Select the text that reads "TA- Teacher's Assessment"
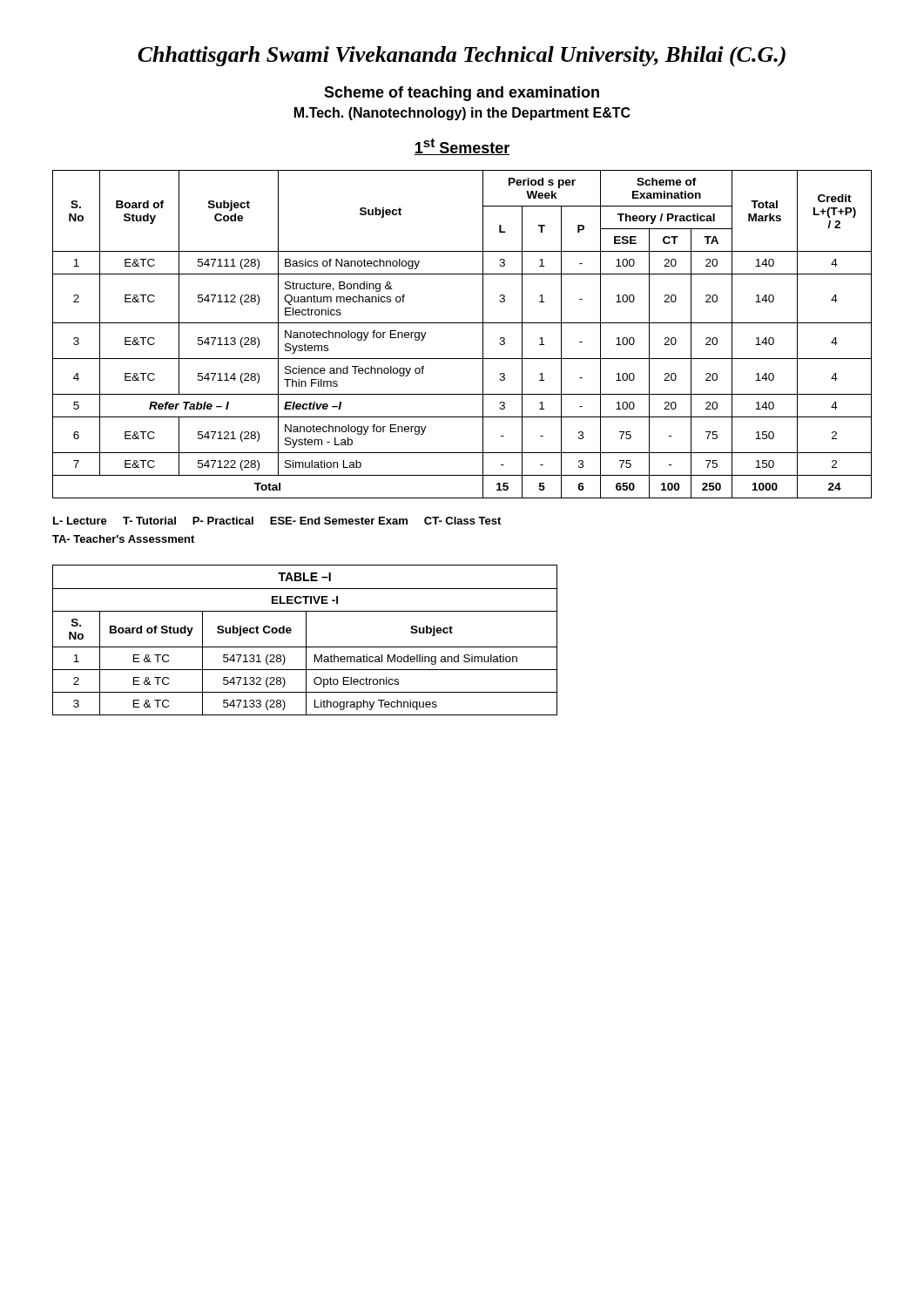924x1307 pixels. point(123,539)
